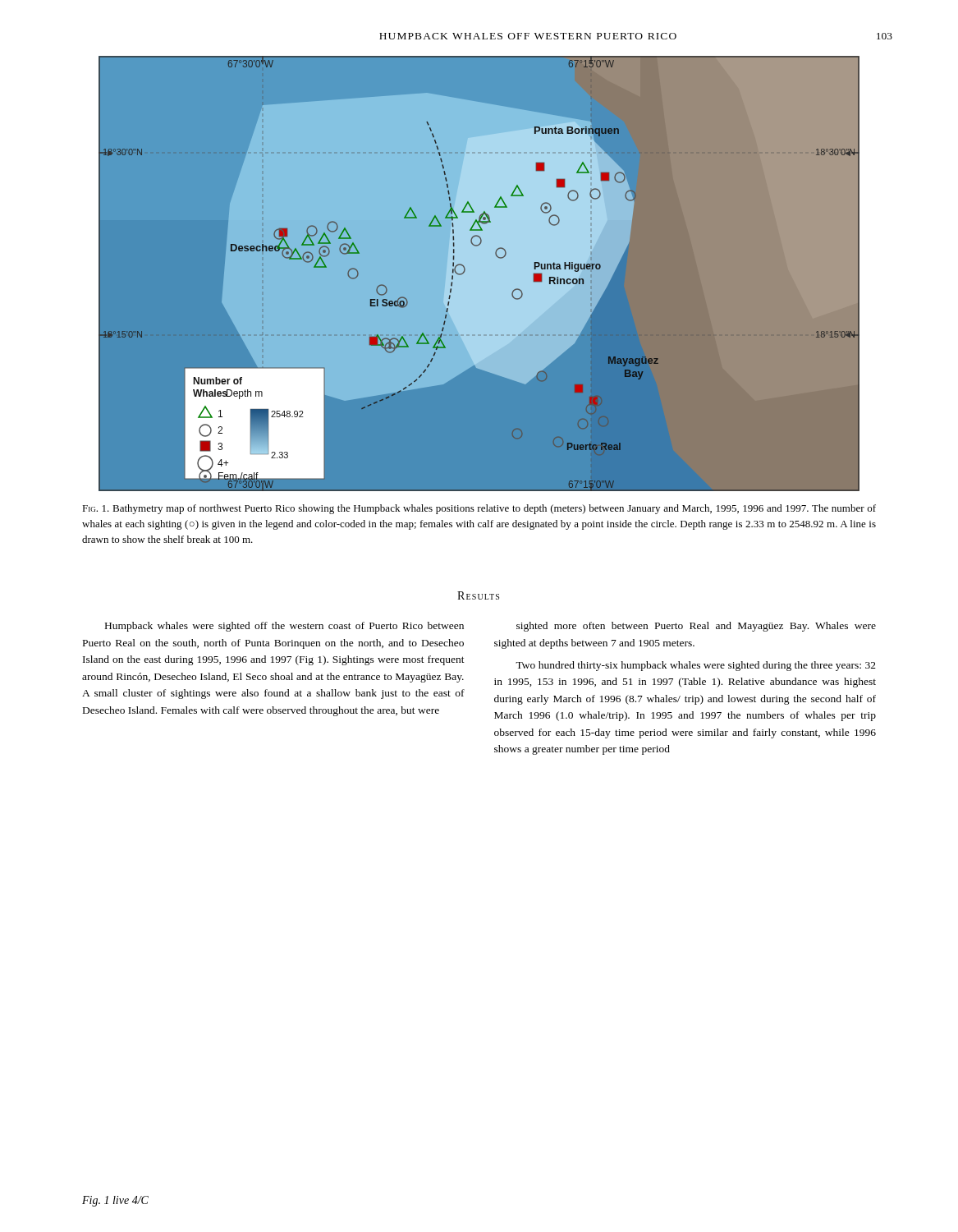Screen dimensions: 1232x958
Task: Find a map
Action: 479,274
